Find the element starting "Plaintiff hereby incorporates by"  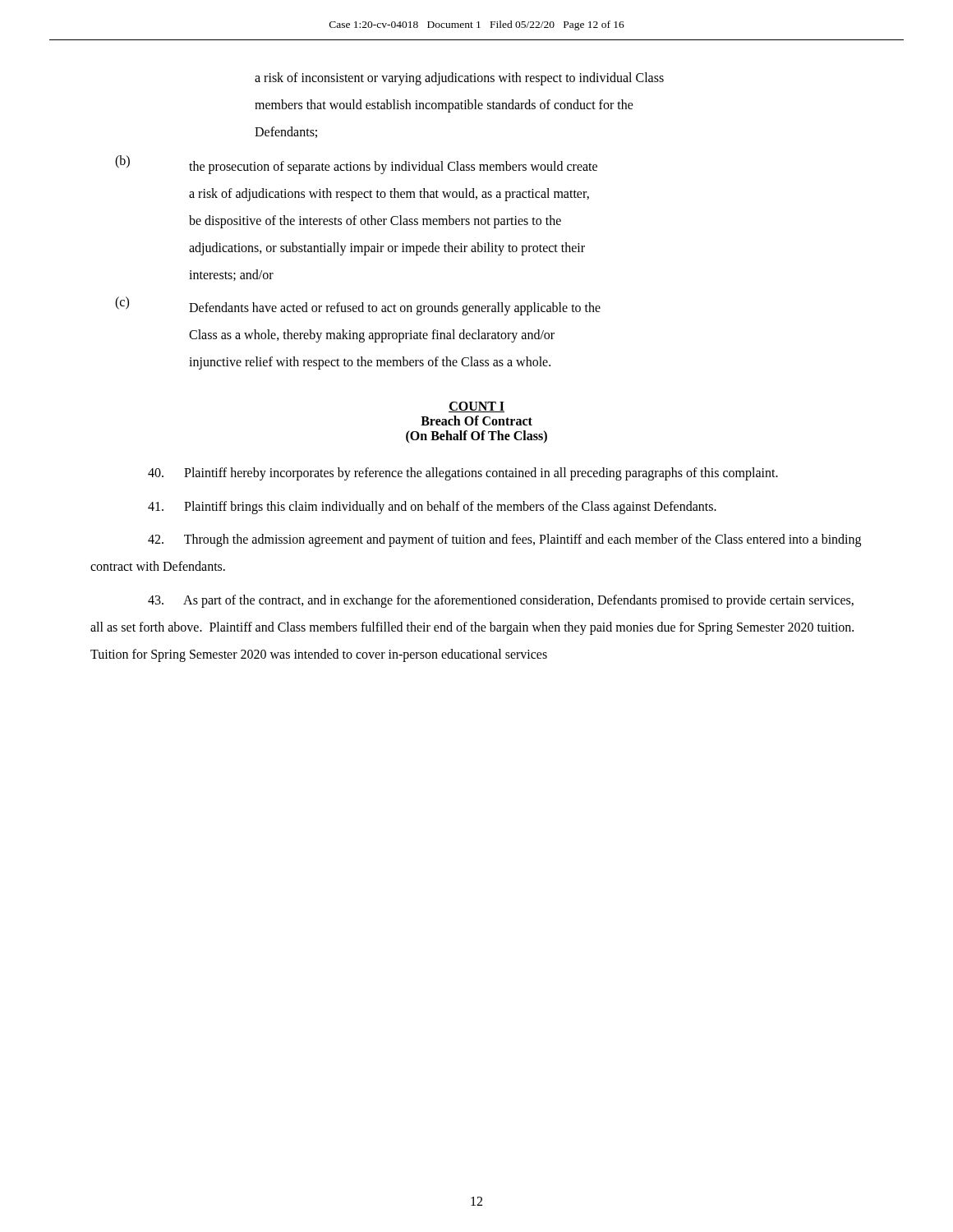point(434,473)
